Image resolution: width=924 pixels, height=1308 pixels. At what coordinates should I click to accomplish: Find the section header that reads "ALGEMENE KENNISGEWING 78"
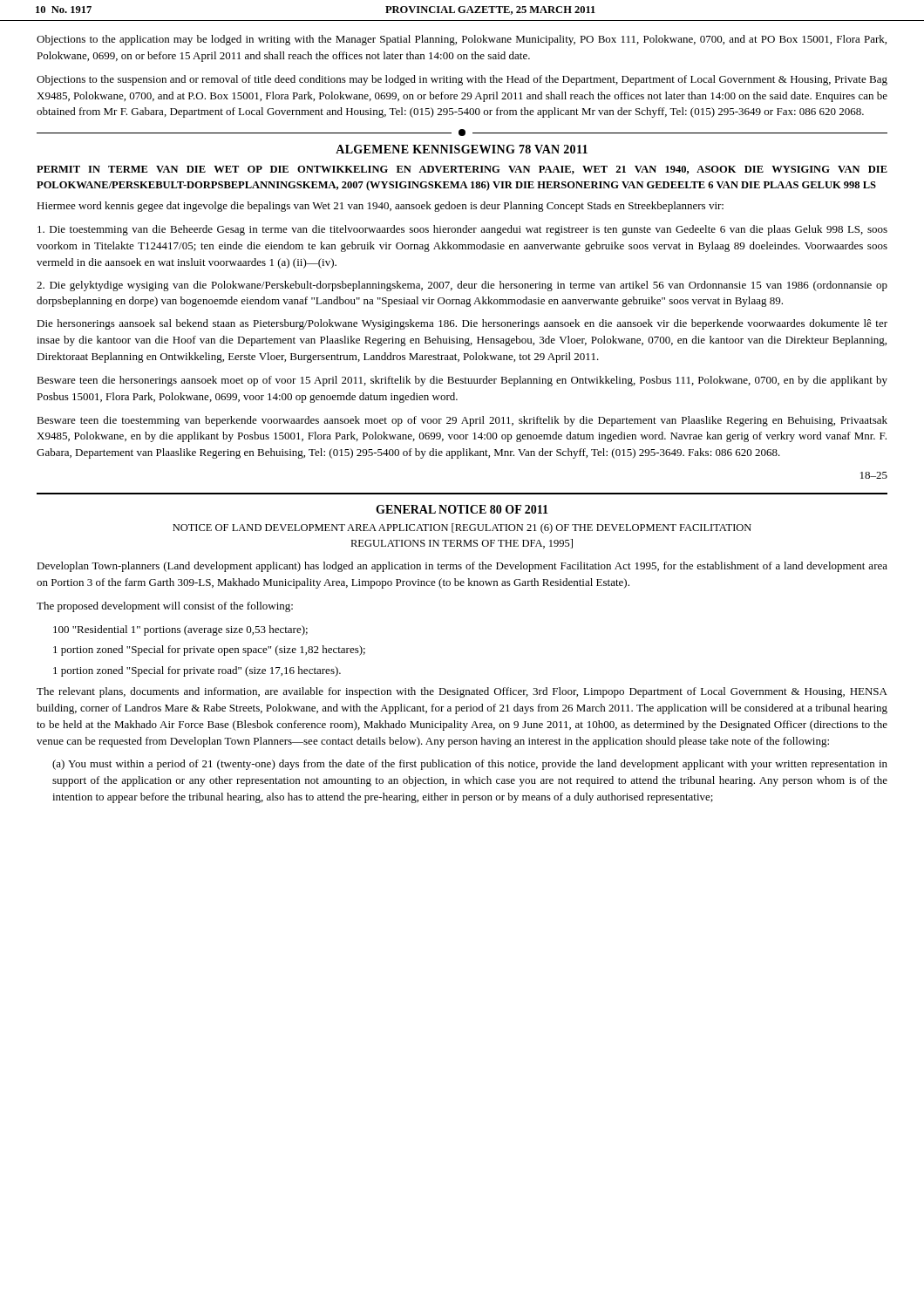pos(462,150)
